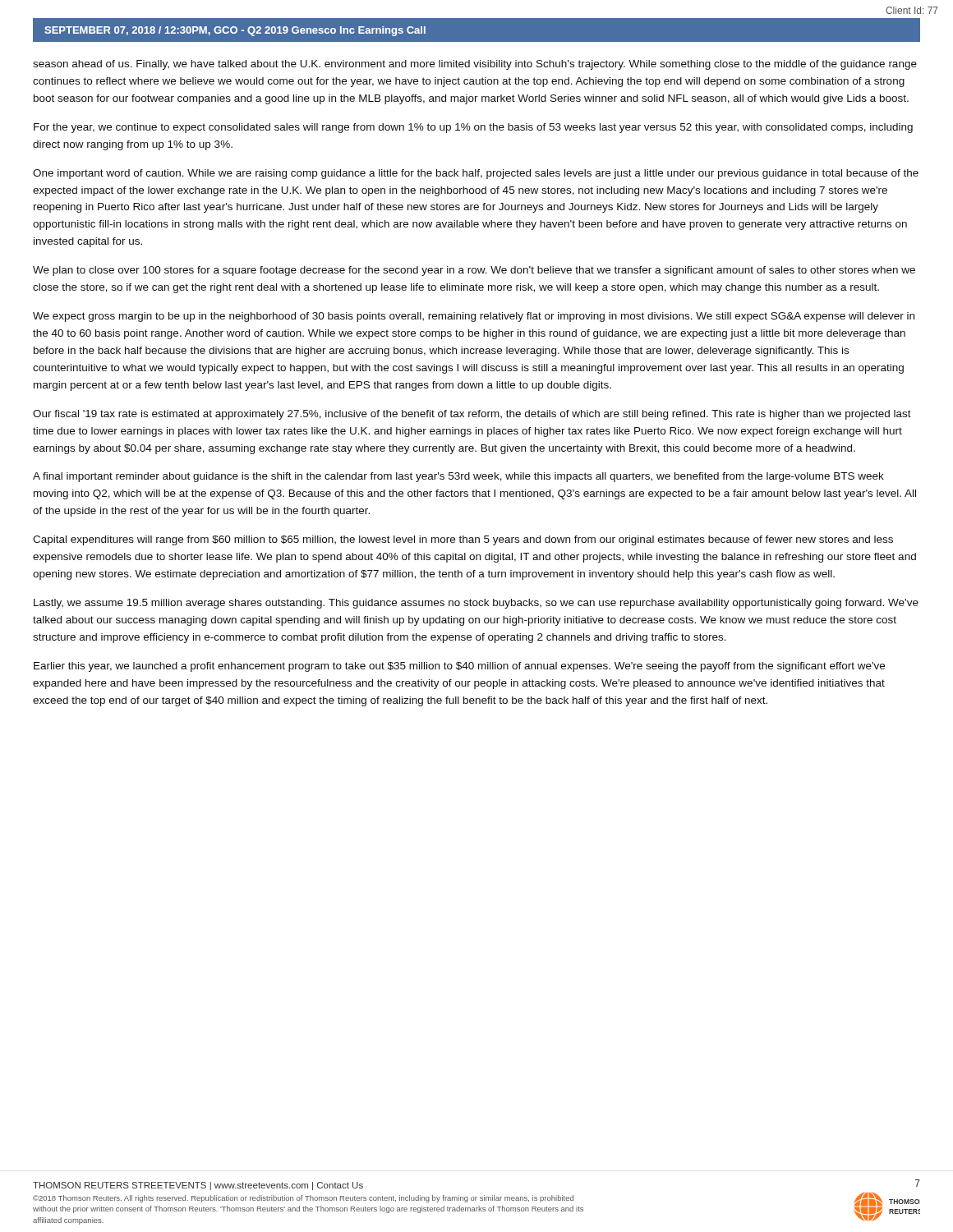Navigate to the element starting "For the year, we continue"

coord(473,135)
